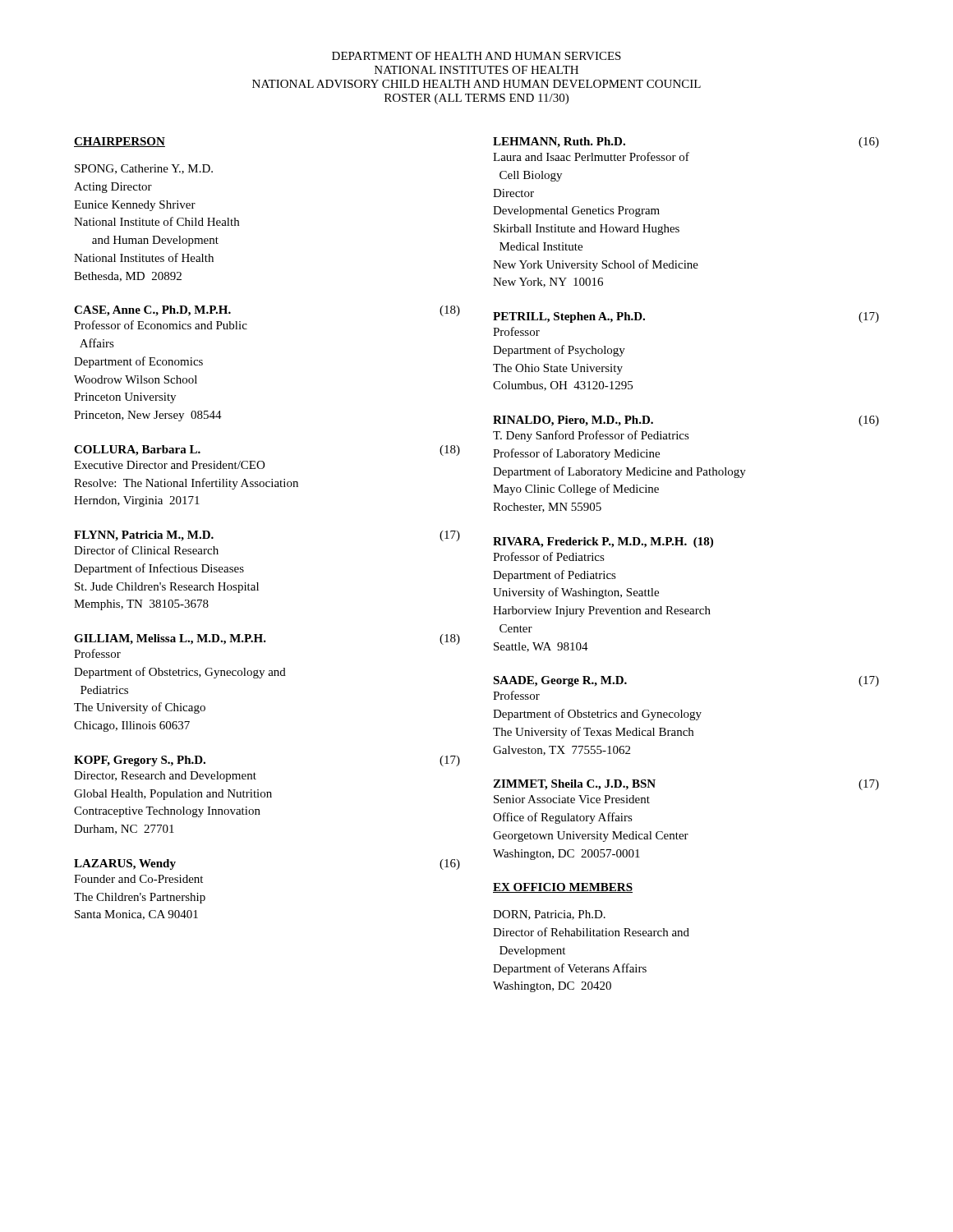Select the text block that reads "CASE, Anne C., Ph.D,"
953x1232 pixels.
(154, 312)
